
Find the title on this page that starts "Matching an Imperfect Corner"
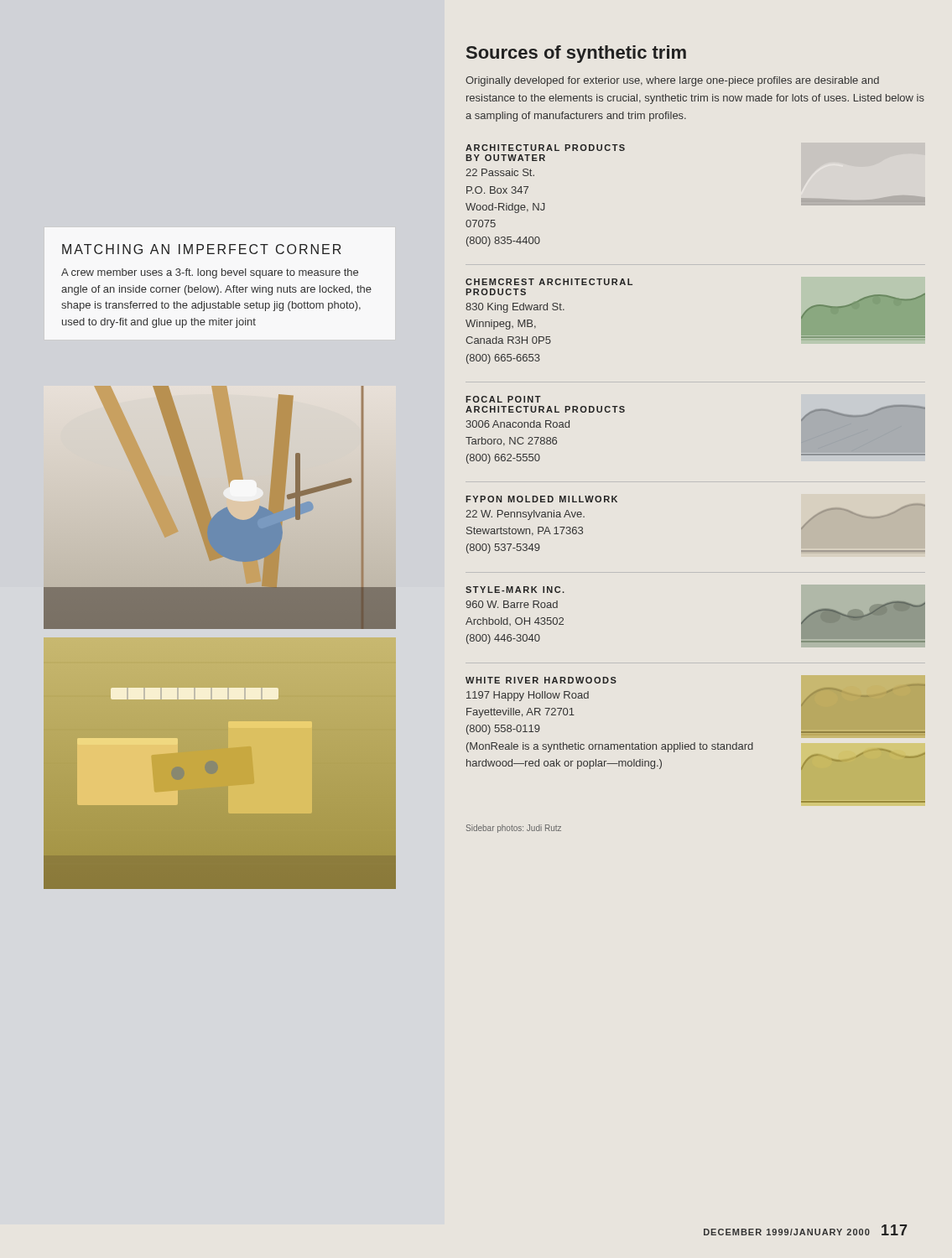click(x=220, y=286)
